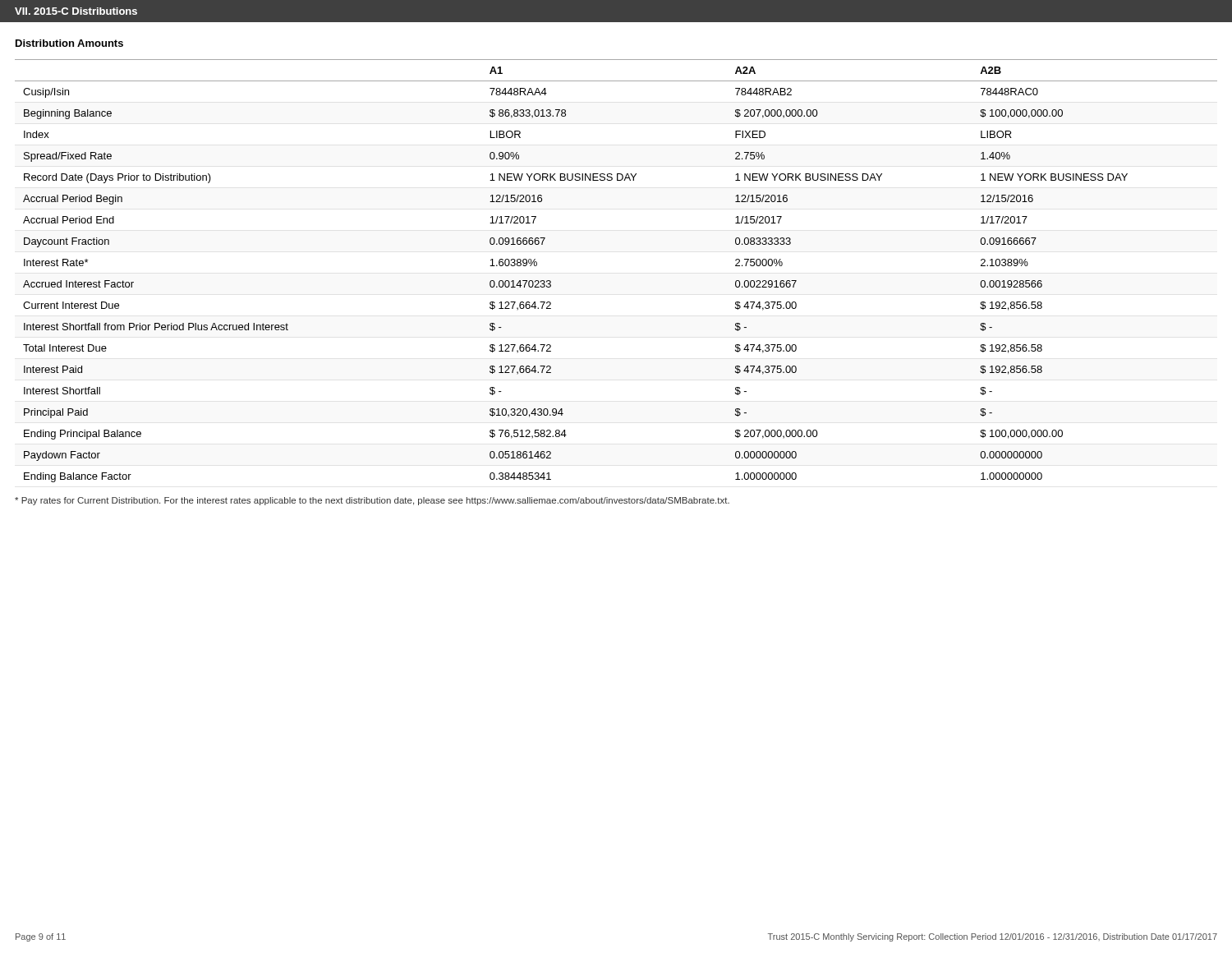Select the table that reads "Spread/Fixed Rate"
Screen dimensions: 953x1232
pos(616,273)
